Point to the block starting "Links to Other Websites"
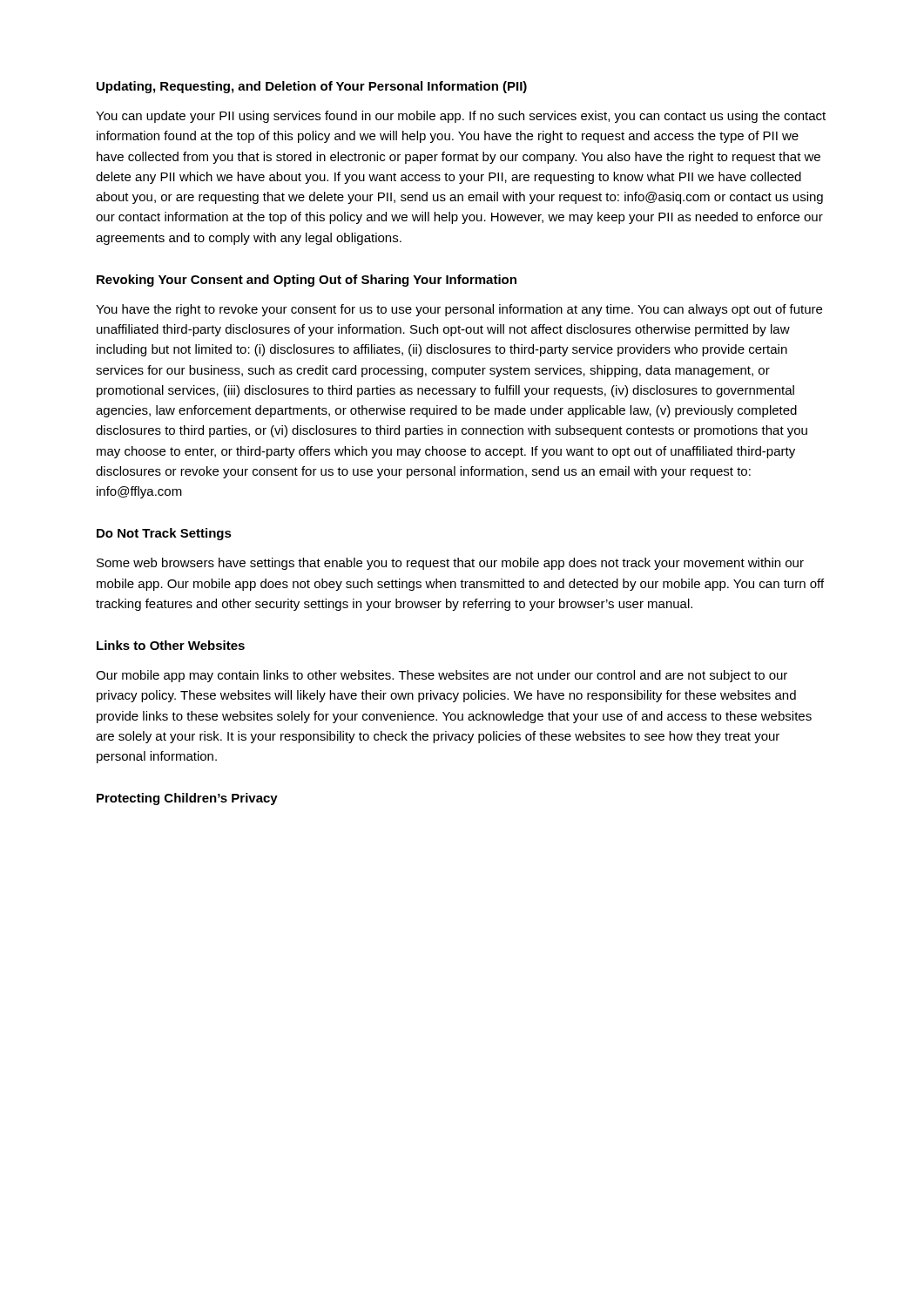The image size is (924, 1307). (x=170, y=645)
